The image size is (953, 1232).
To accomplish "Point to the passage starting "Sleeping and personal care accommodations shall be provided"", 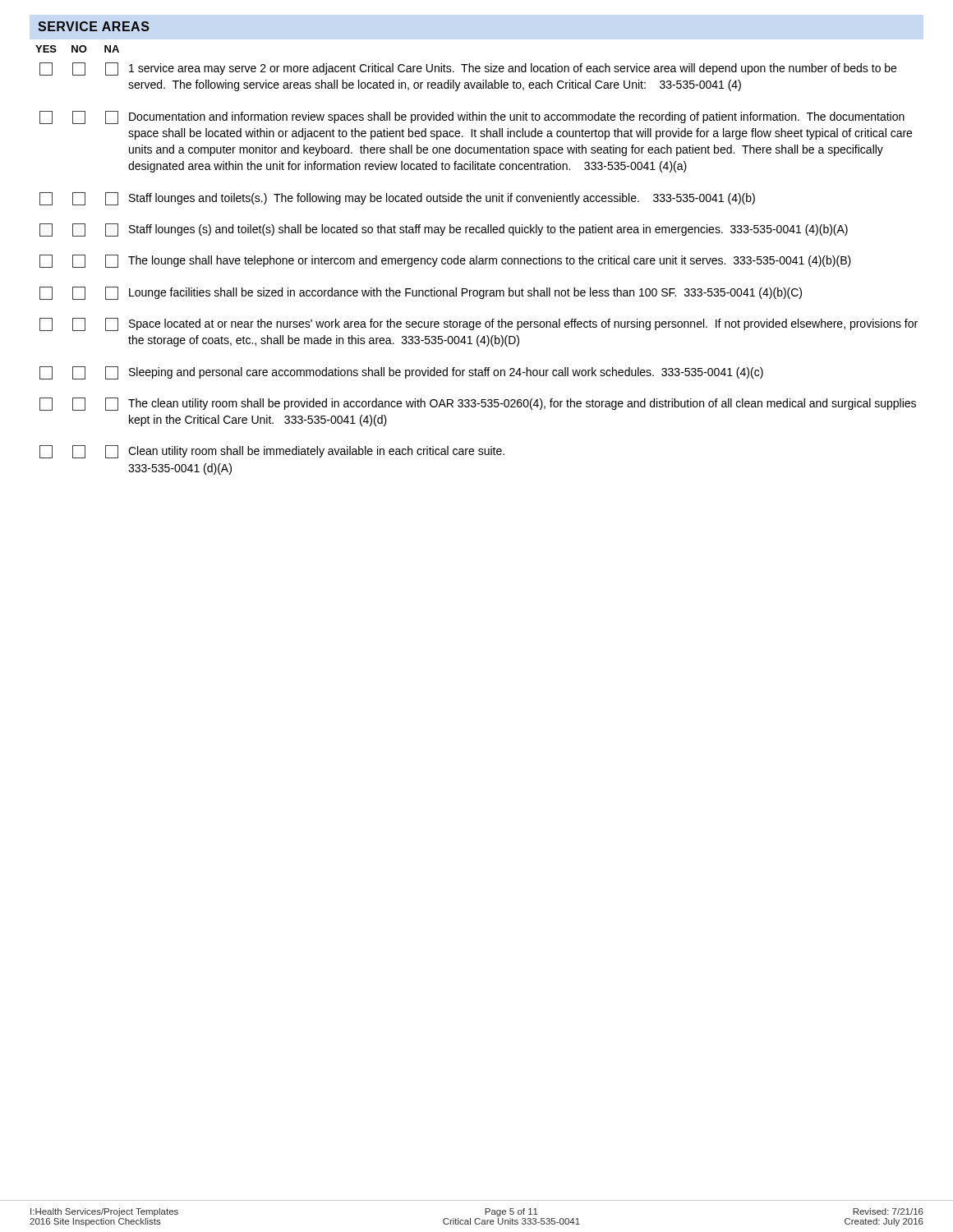I will click(476, 372).
